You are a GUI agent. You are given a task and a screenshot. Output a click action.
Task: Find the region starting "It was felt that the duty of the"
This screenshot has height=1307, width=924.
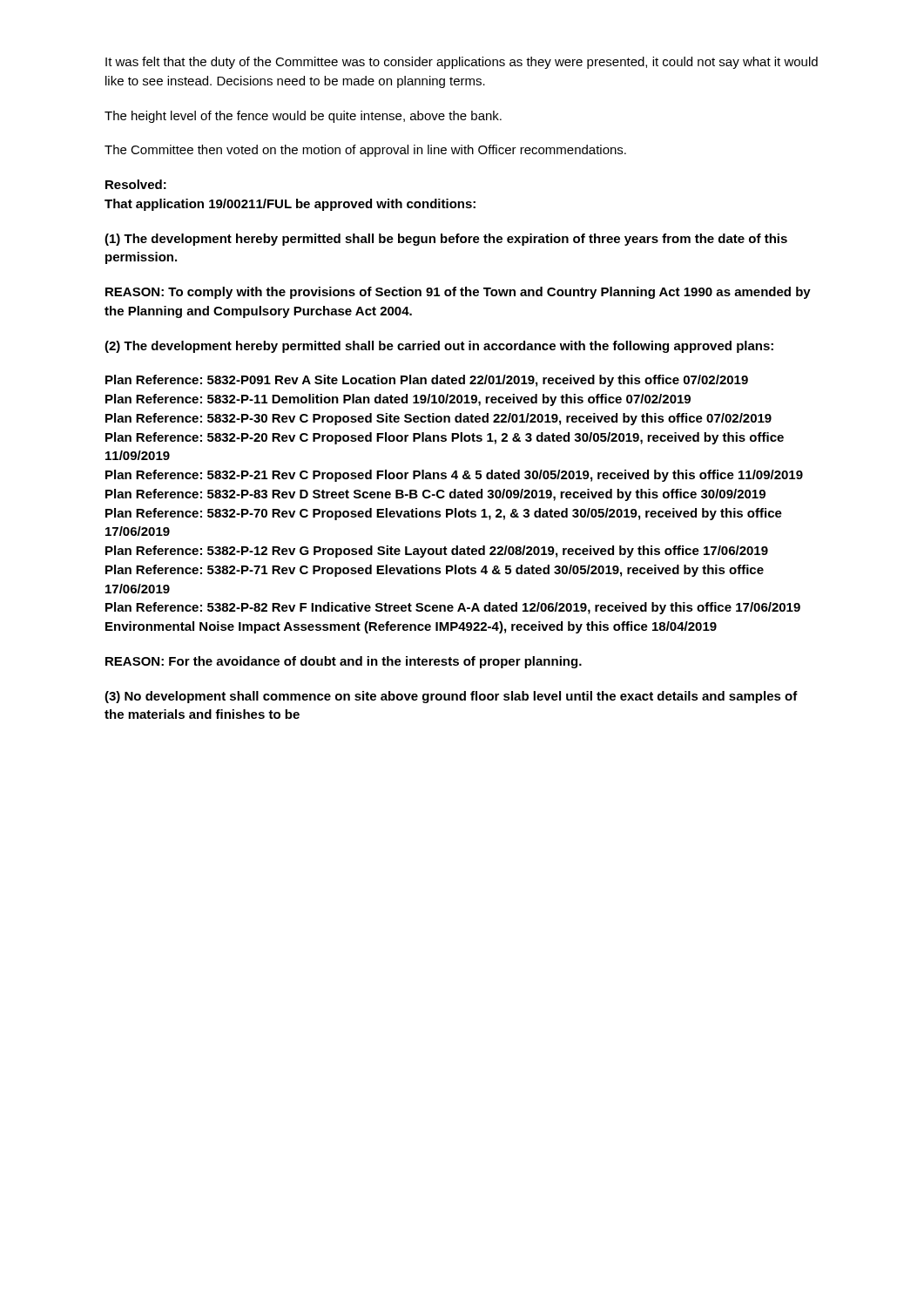[x=461, y=71]
